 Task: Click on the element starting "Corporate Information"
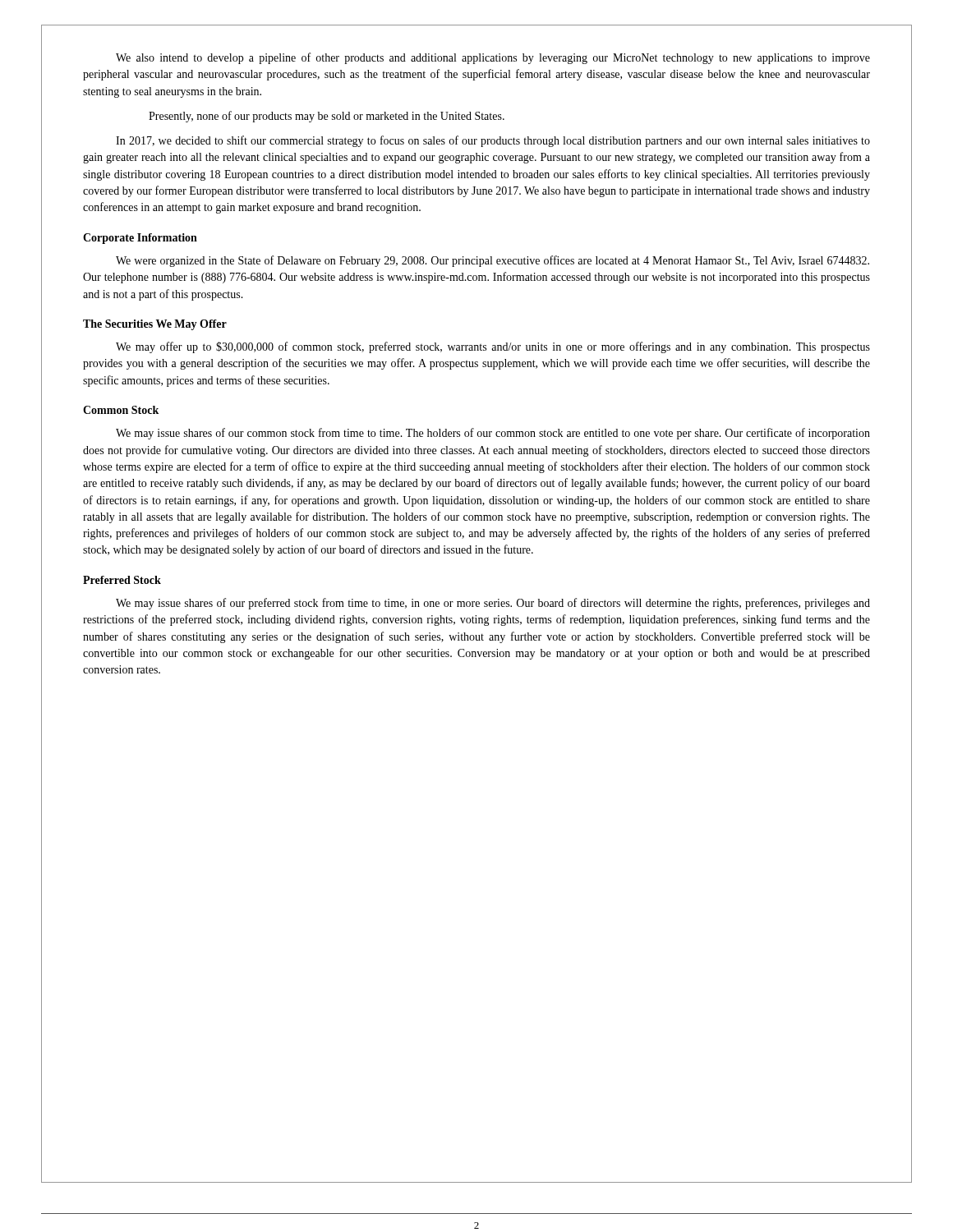pyautogui.click(x=140, y=239)
